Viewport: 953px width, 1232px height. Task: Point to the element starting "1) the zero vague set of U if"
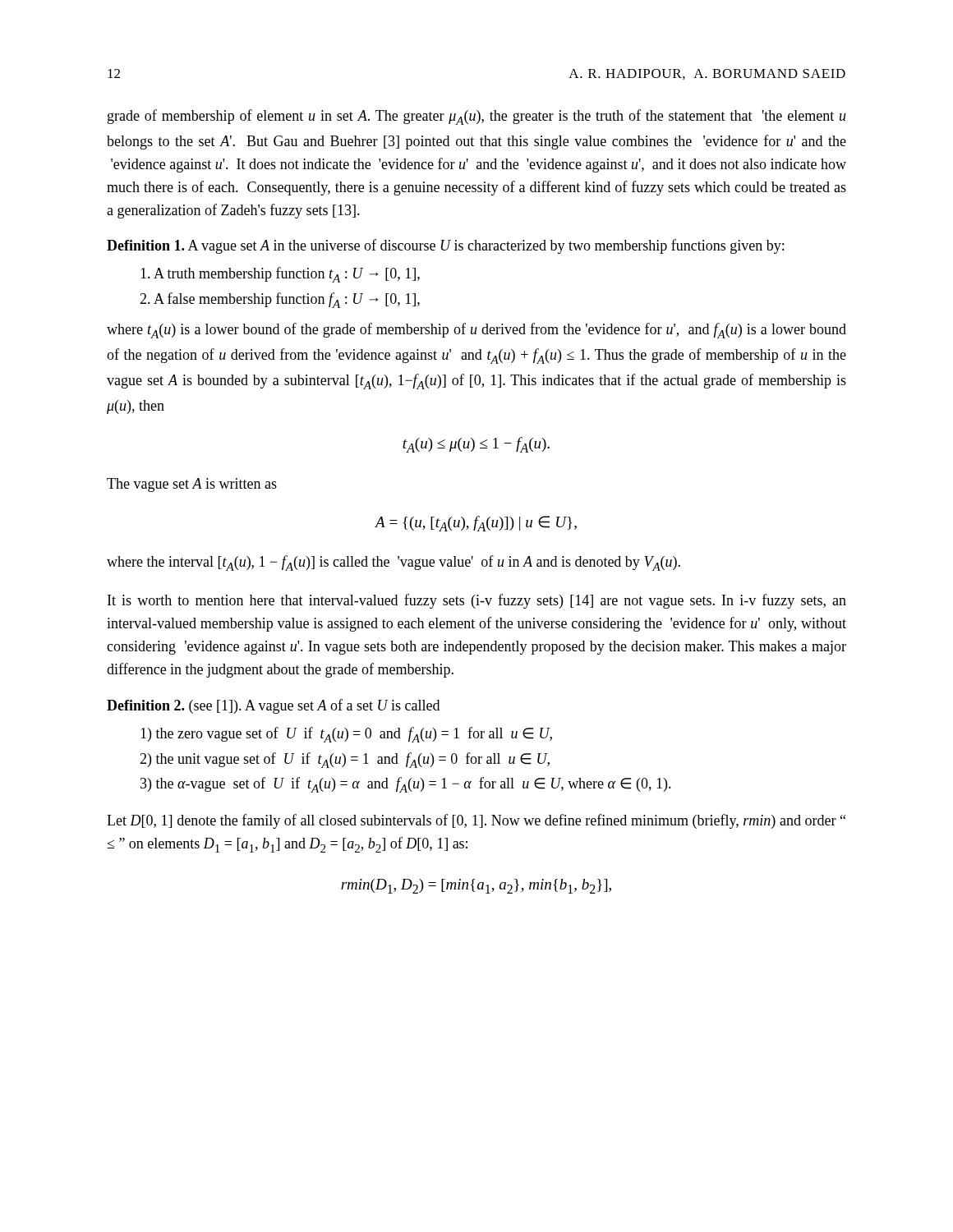pos(346,735)
